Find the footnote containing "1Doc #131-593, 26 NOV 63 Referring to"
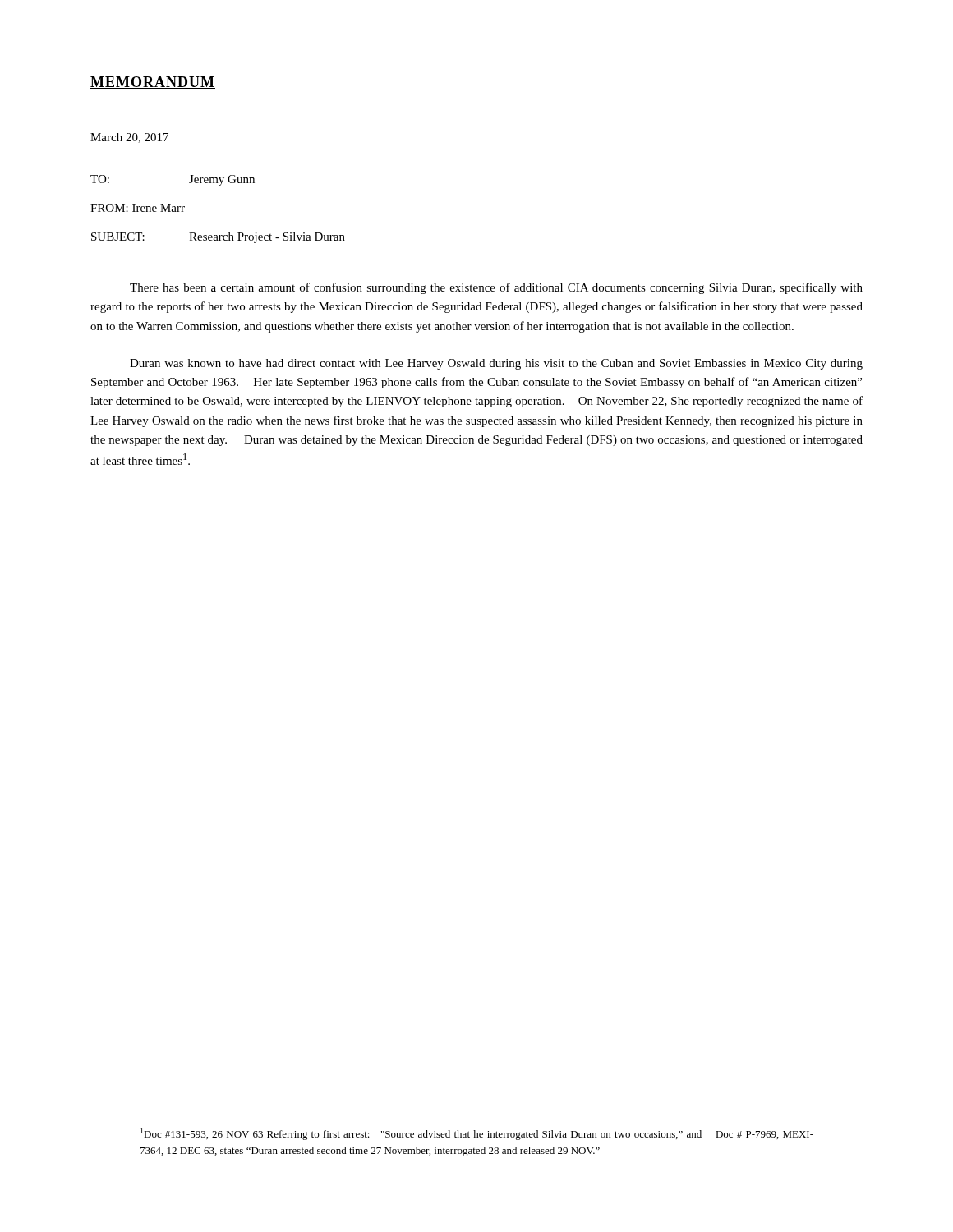The image size is (953, 1232). 476,1141
